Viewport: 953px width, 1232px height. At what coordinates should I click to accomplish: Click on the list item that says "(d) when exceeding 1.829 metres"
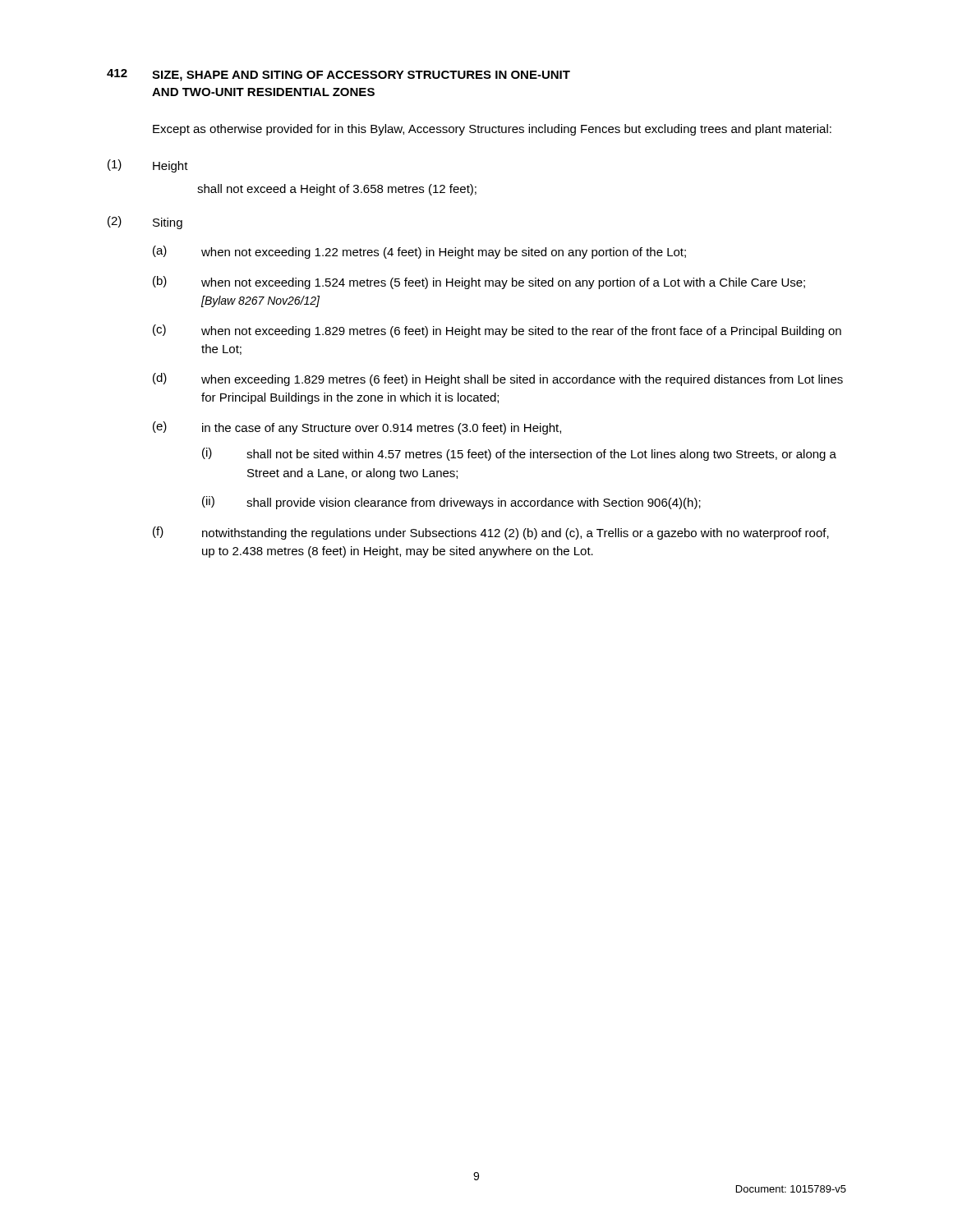[x=499, y=388]
